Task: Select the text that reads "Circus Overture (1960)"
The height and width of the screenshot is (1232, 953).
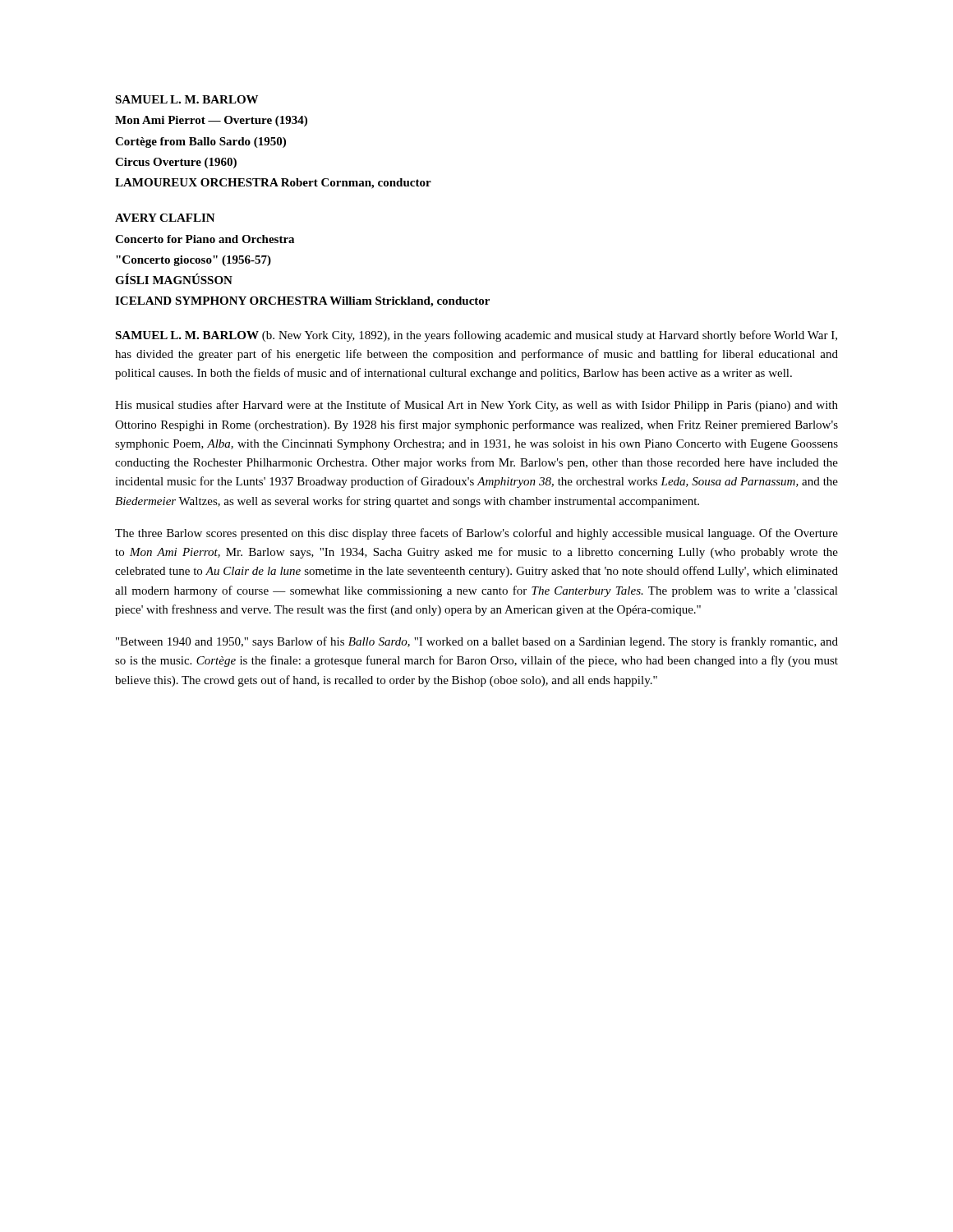Action: (x=176, y=162)
